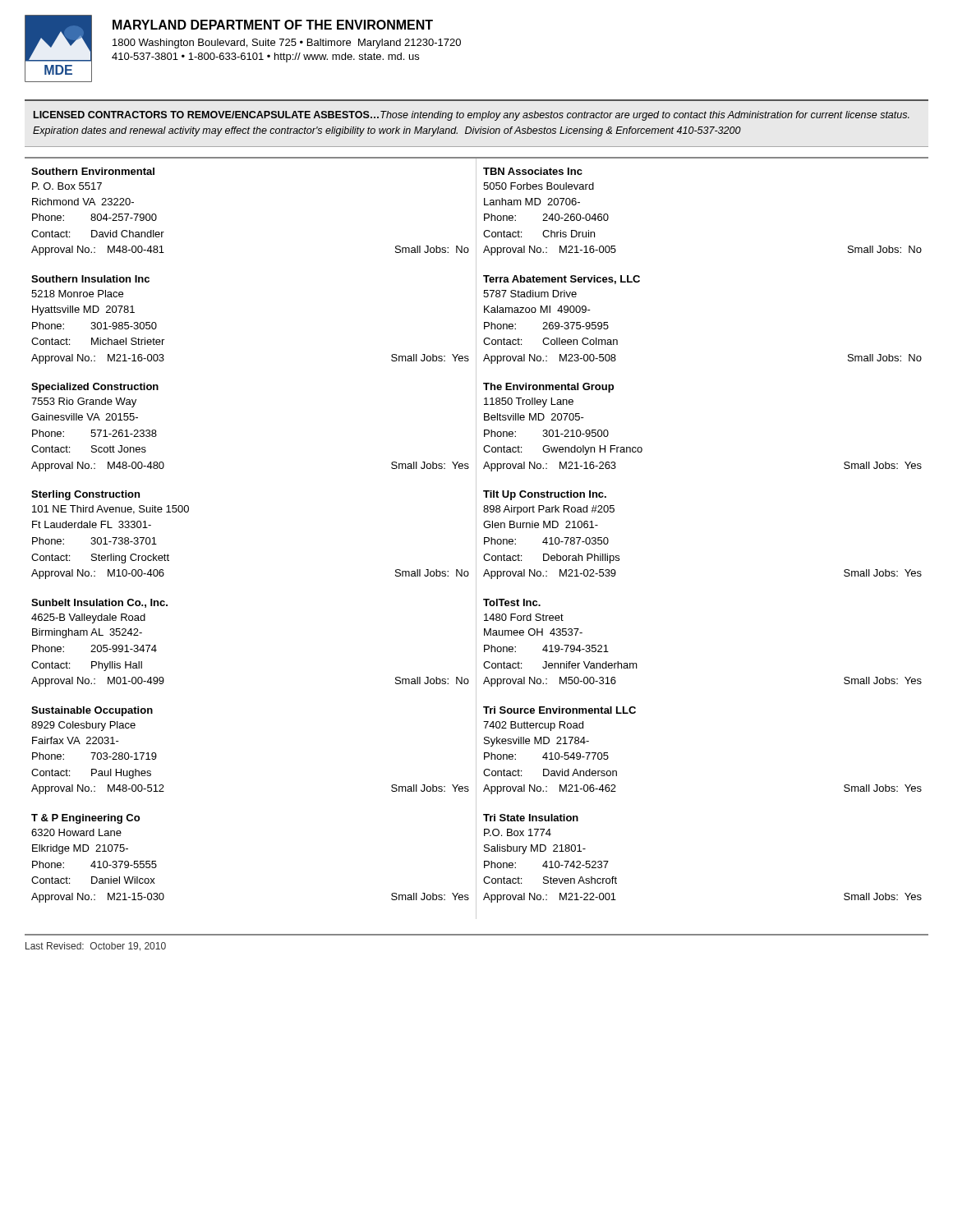This screenshot has height=1232, width=953.
Task: Navigate to the element starting "Southern Insulation Inc 5218 Monroe Place Hyattsville"
Action: (x=90, y=279)
